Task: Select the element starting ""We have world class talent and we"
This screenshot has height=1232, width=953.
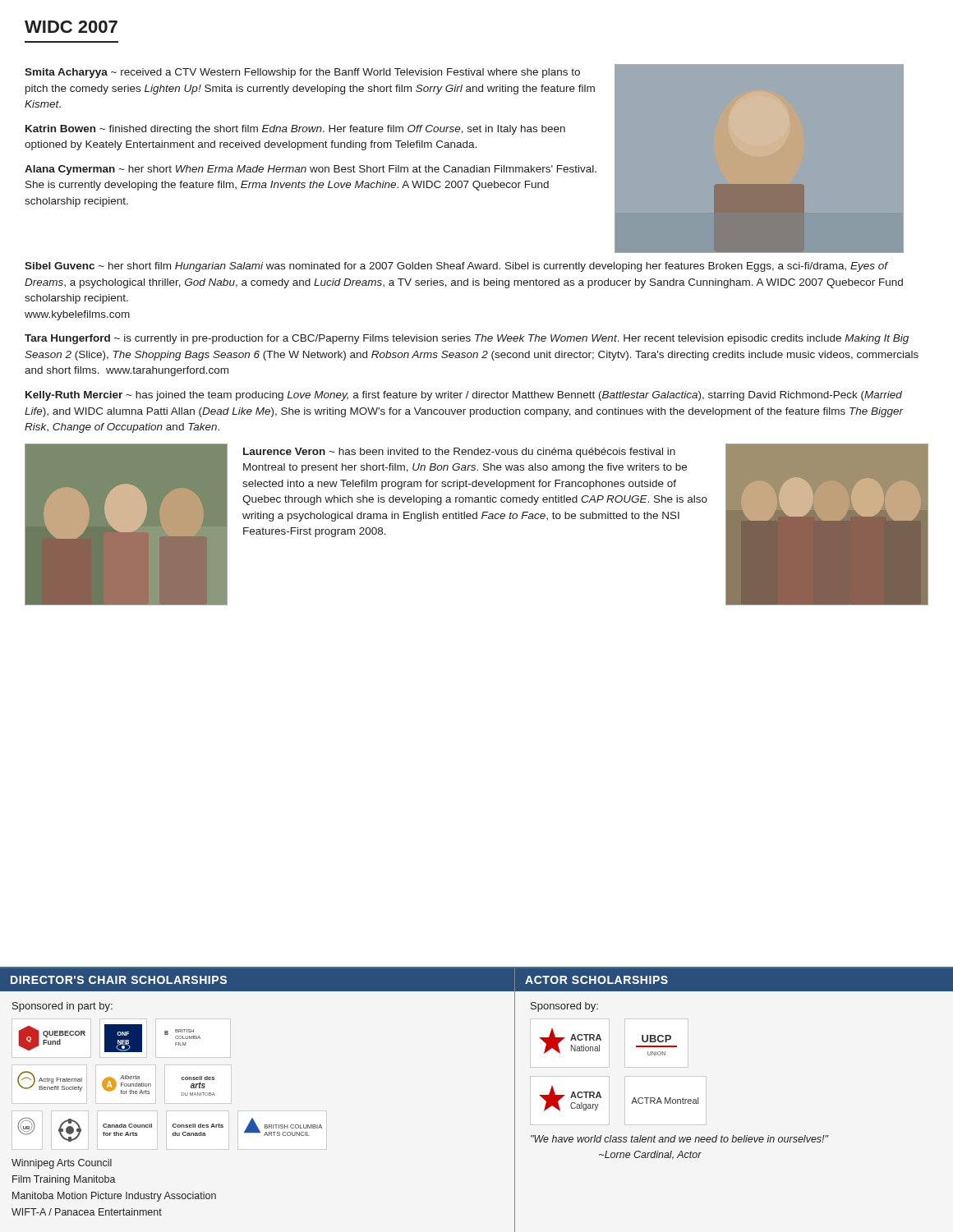Action: [x=679, y=1147]
